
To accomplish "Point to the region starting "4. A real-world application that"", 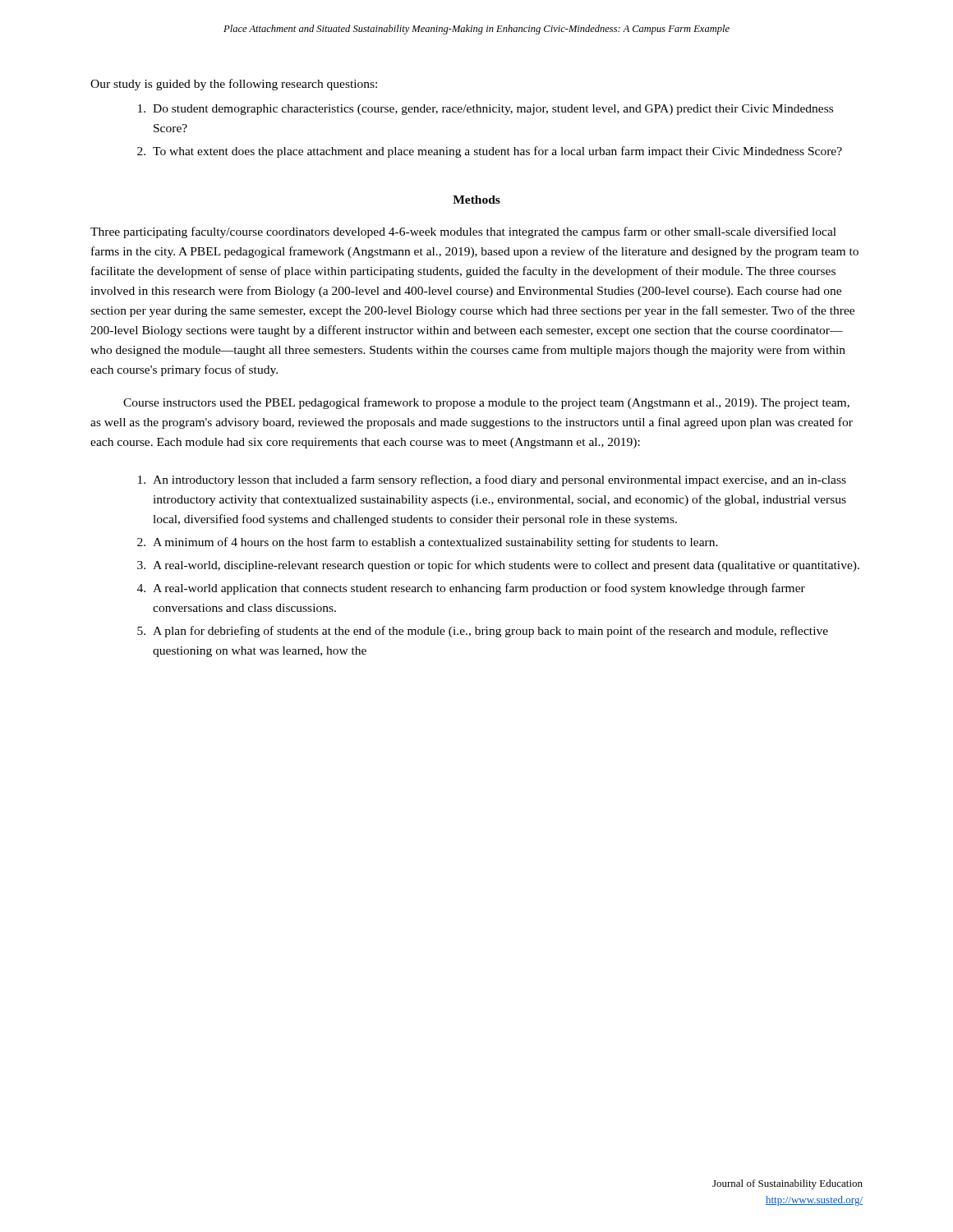I will click(493, 598).
